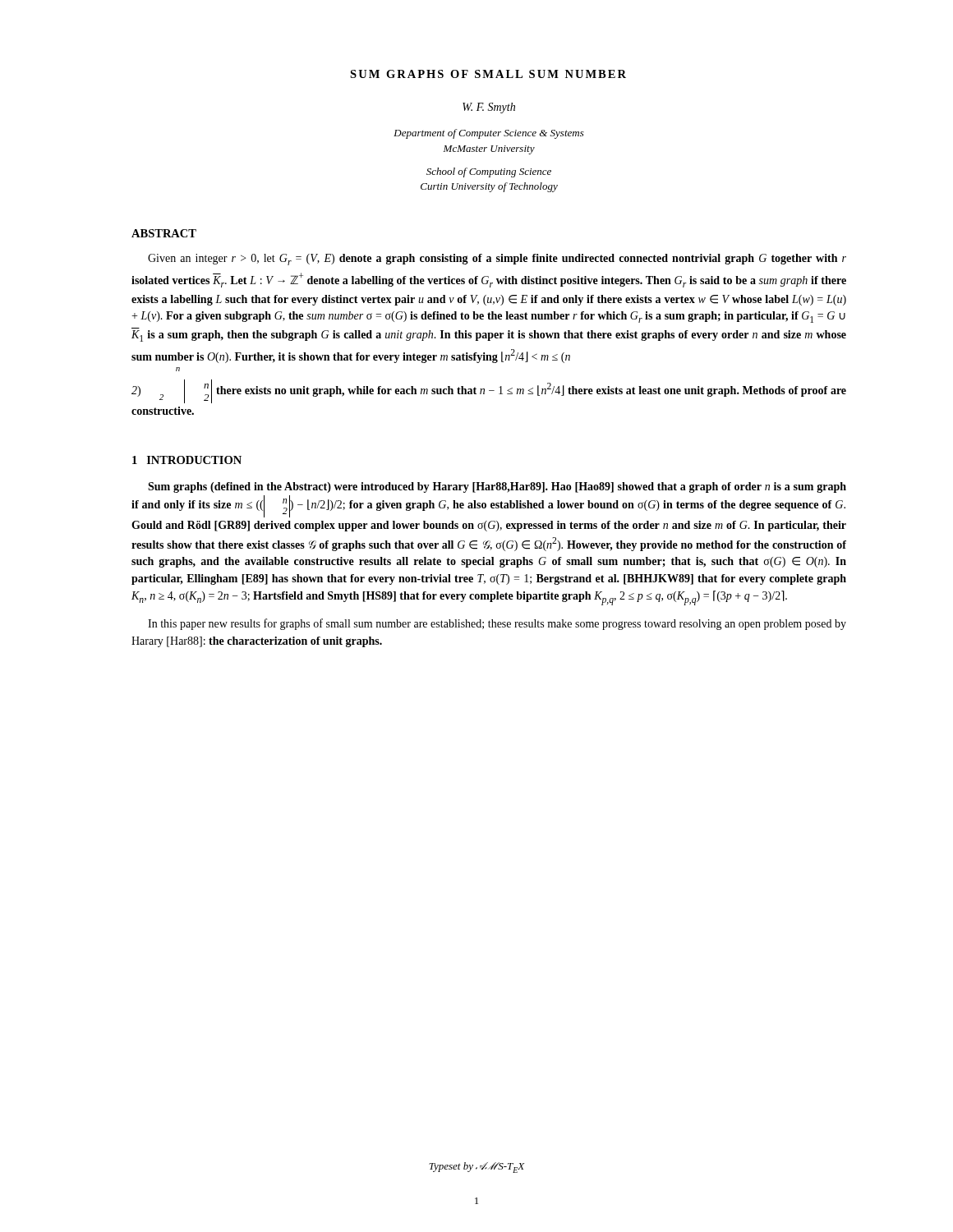Find the block on this page that starts "In this paper new results for graphs of"

point(489,633)
